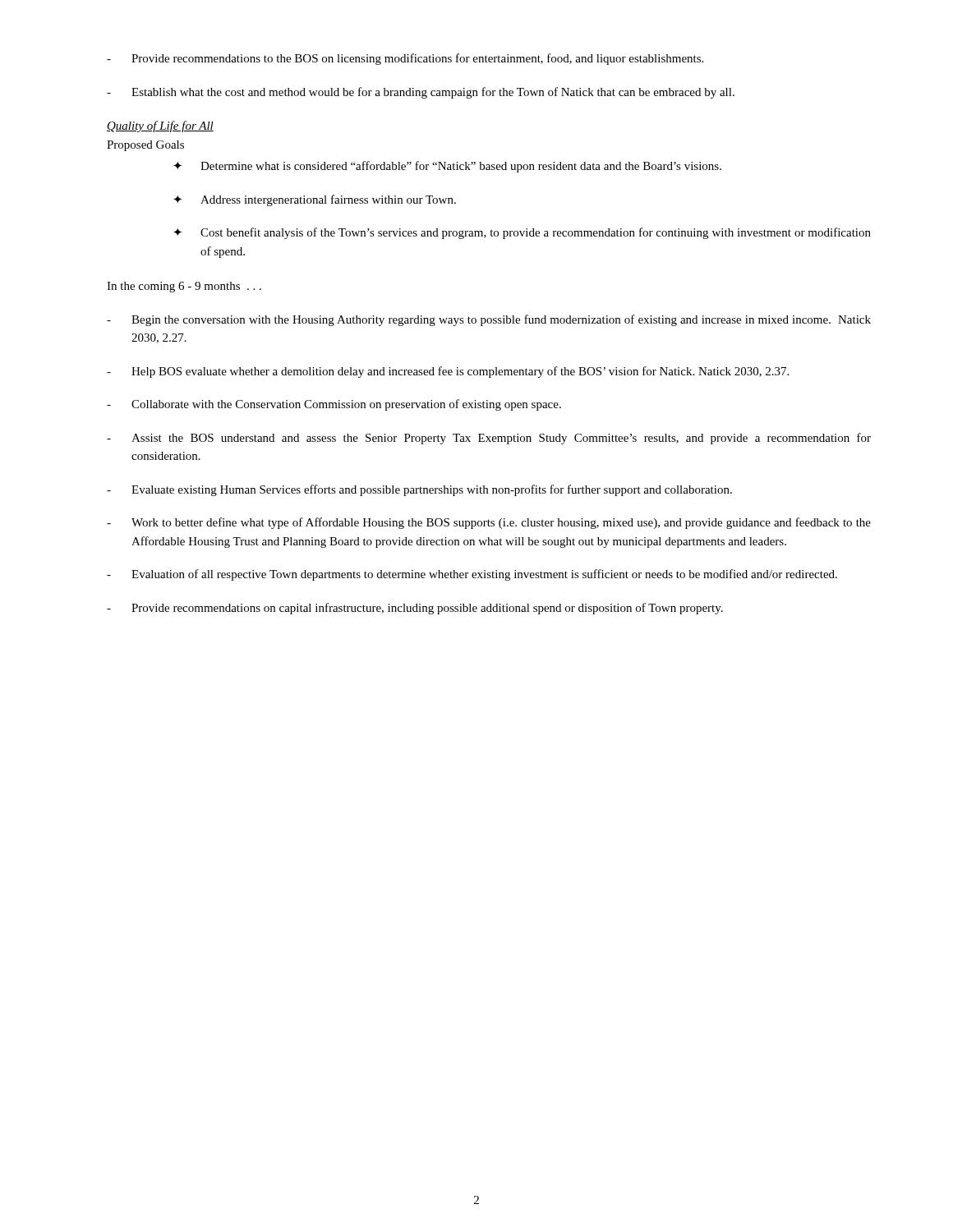Select the list item that says "- Provide recommendations to the BOS"
The height and width of the screenshot is (1232, 953).
click(489, 59)
